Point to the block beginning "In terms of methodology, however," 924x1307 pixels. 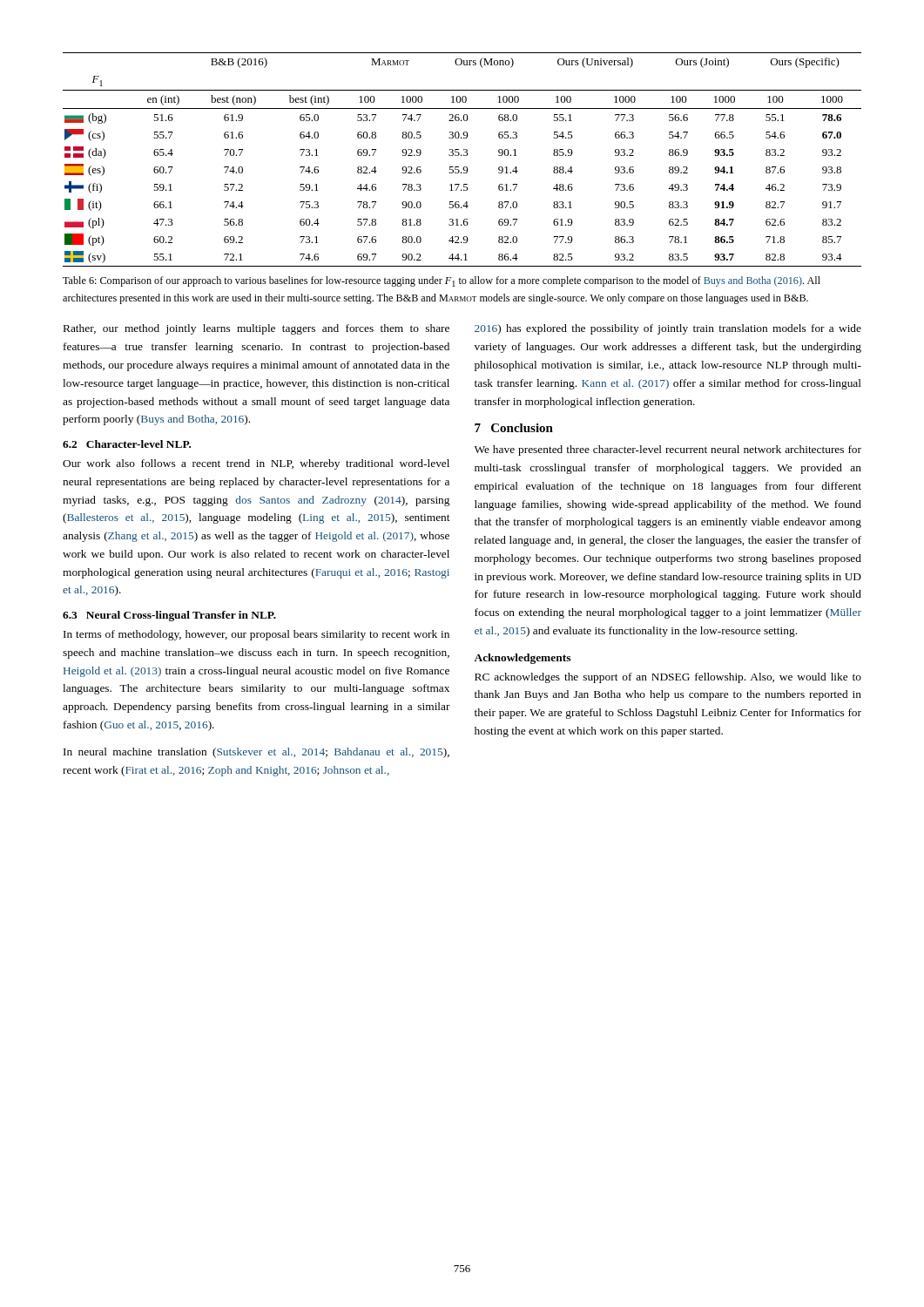pyautogui.click(x=256, y=679)
